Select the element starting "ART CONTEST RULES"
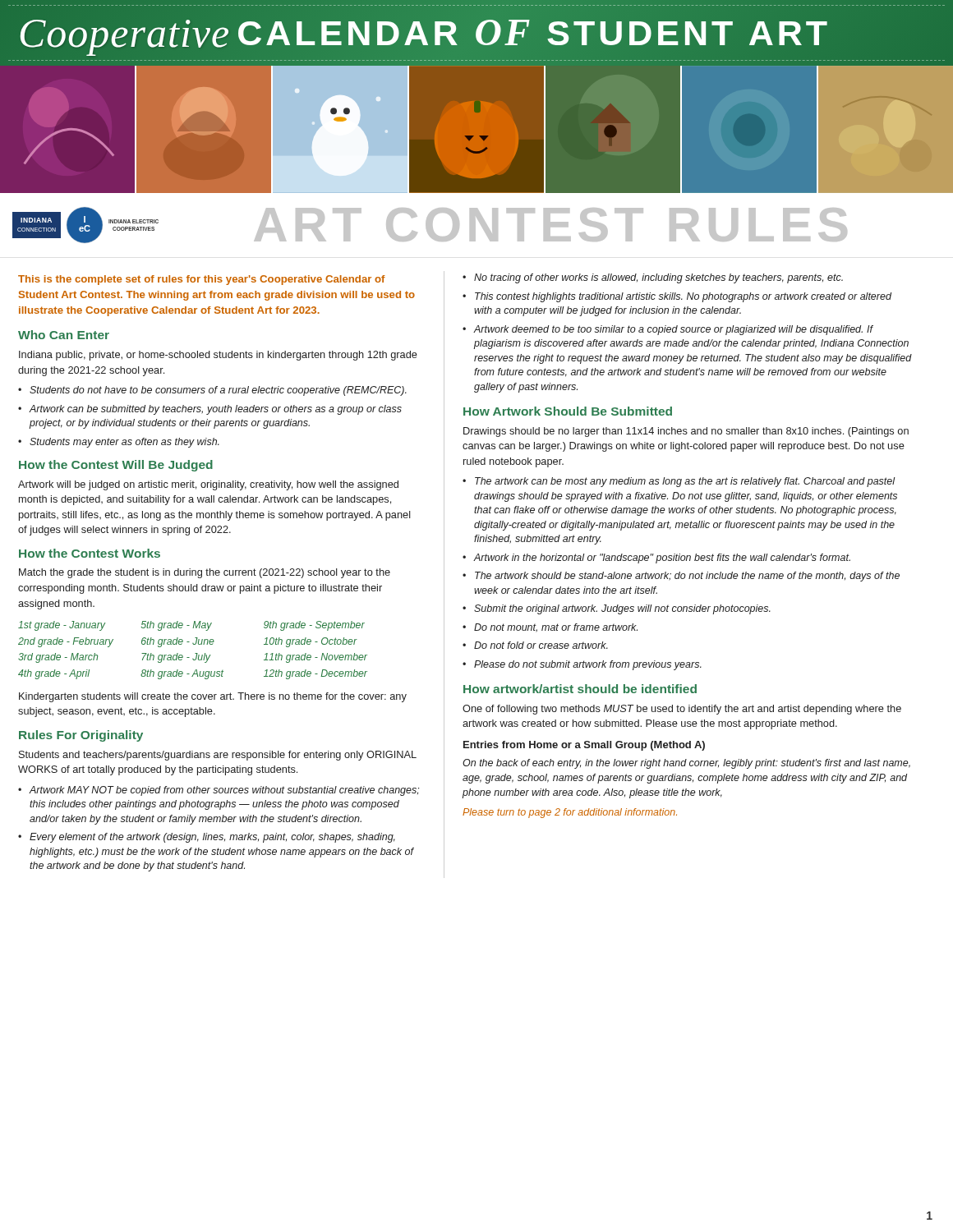 553,225
